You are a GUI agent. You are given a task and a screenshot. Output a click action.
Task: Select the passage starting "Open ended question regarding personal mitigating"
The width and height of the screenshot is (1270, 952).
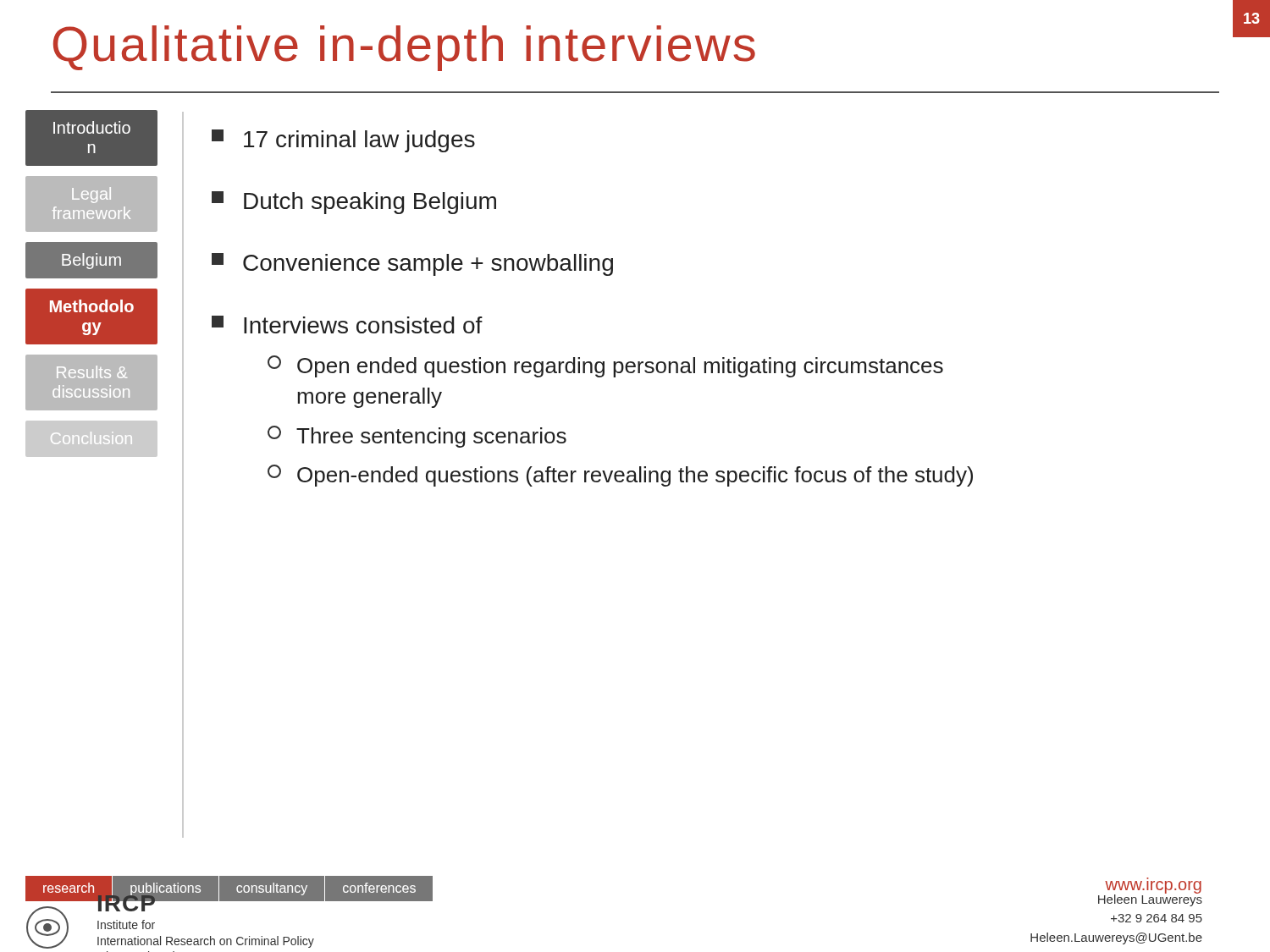(606, 381)
